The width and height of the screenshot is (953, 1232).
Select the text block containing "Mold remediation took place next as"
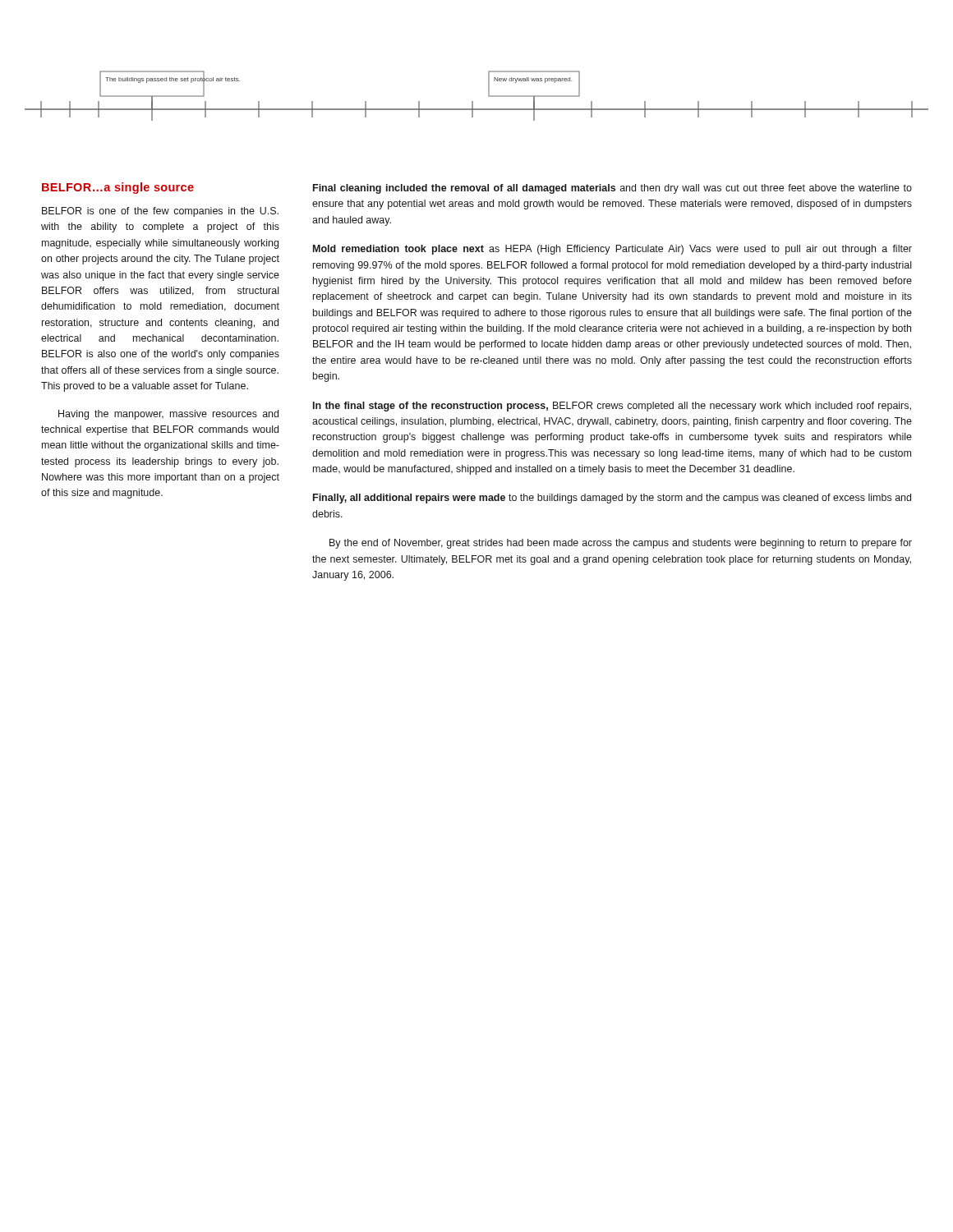coord(612,313)
